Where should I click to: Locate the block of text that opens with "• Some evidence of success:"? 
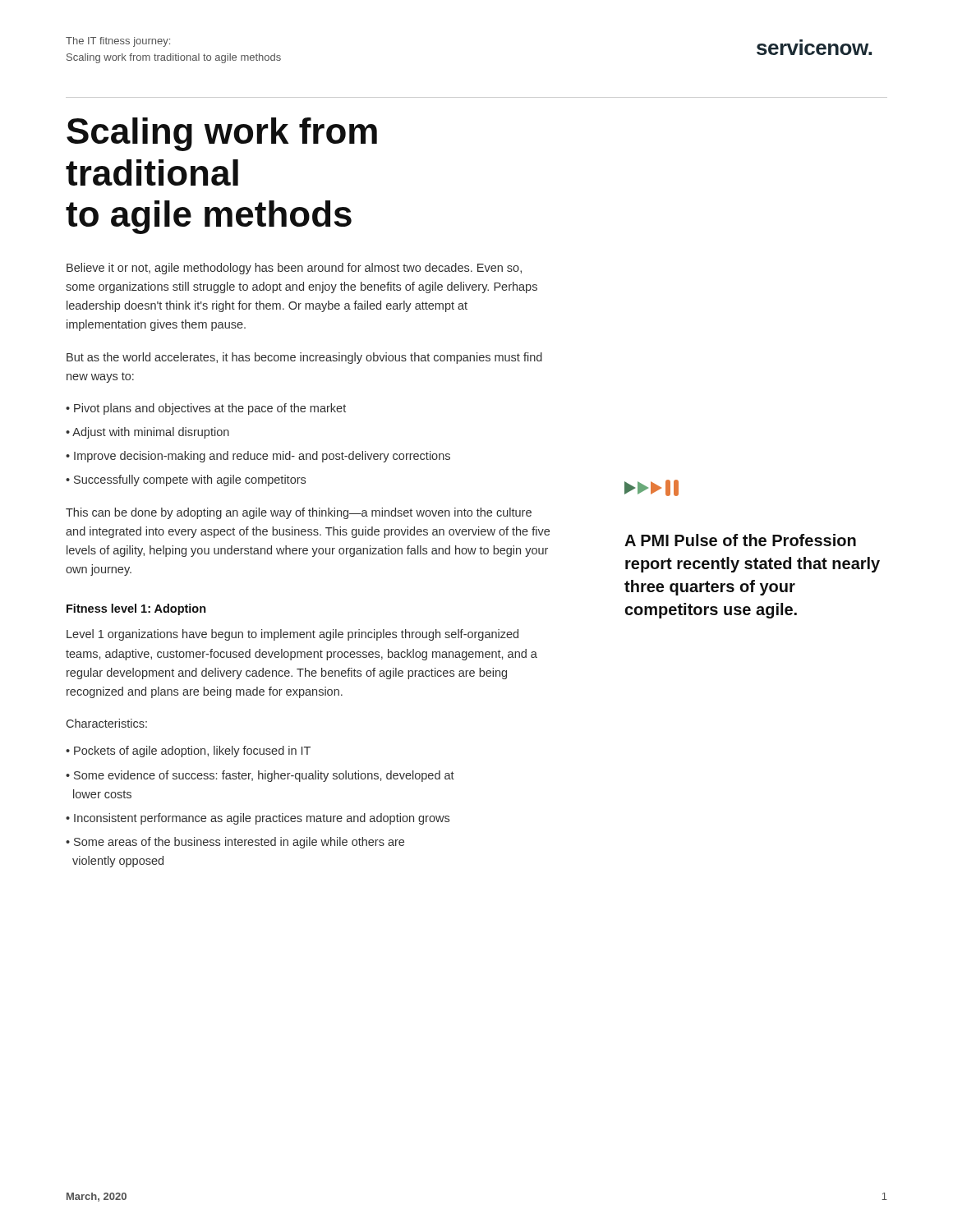(x=260, y=784)
